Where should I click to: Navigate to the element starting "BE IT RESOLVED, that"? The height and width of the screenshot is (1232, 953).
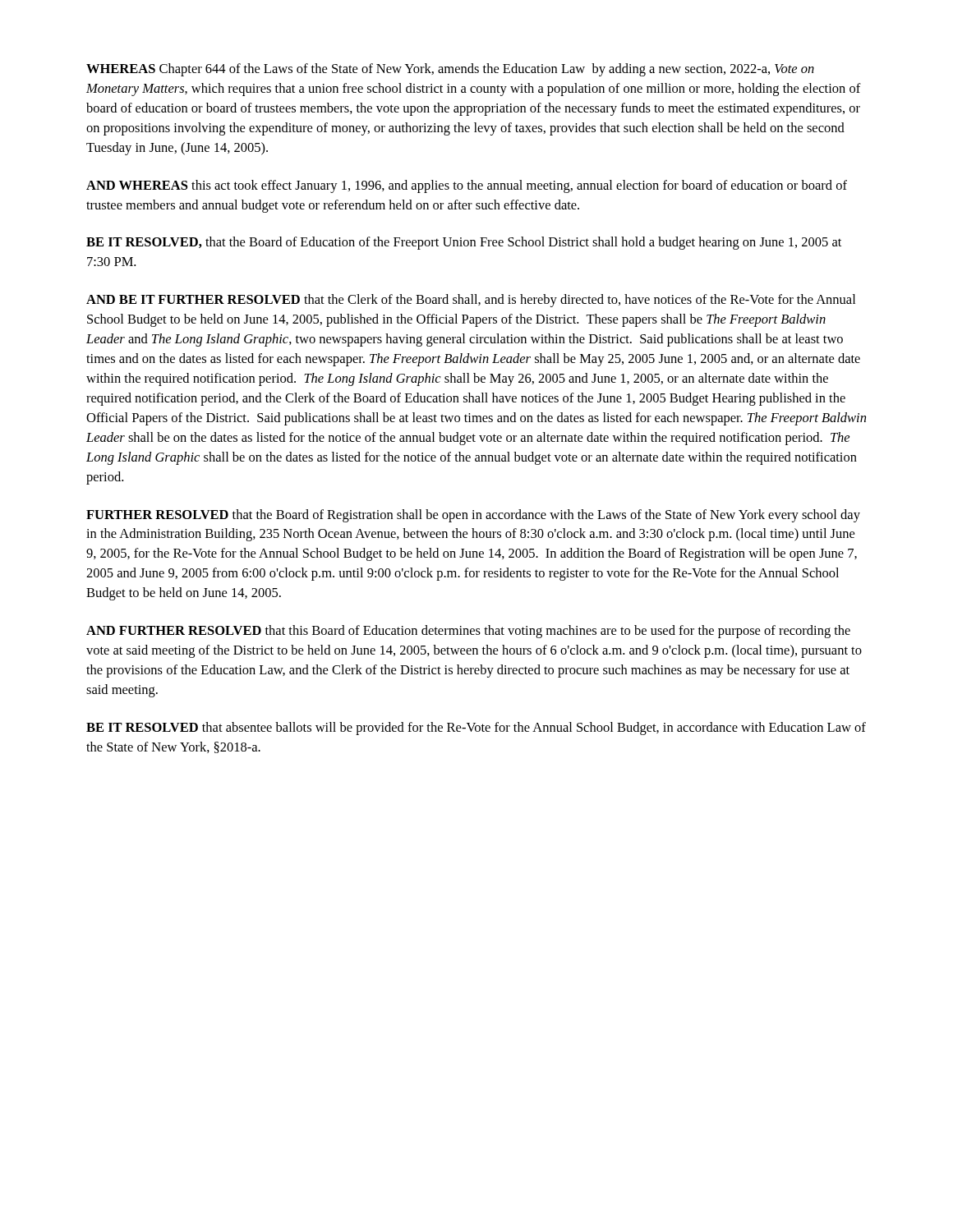point(464,252)
